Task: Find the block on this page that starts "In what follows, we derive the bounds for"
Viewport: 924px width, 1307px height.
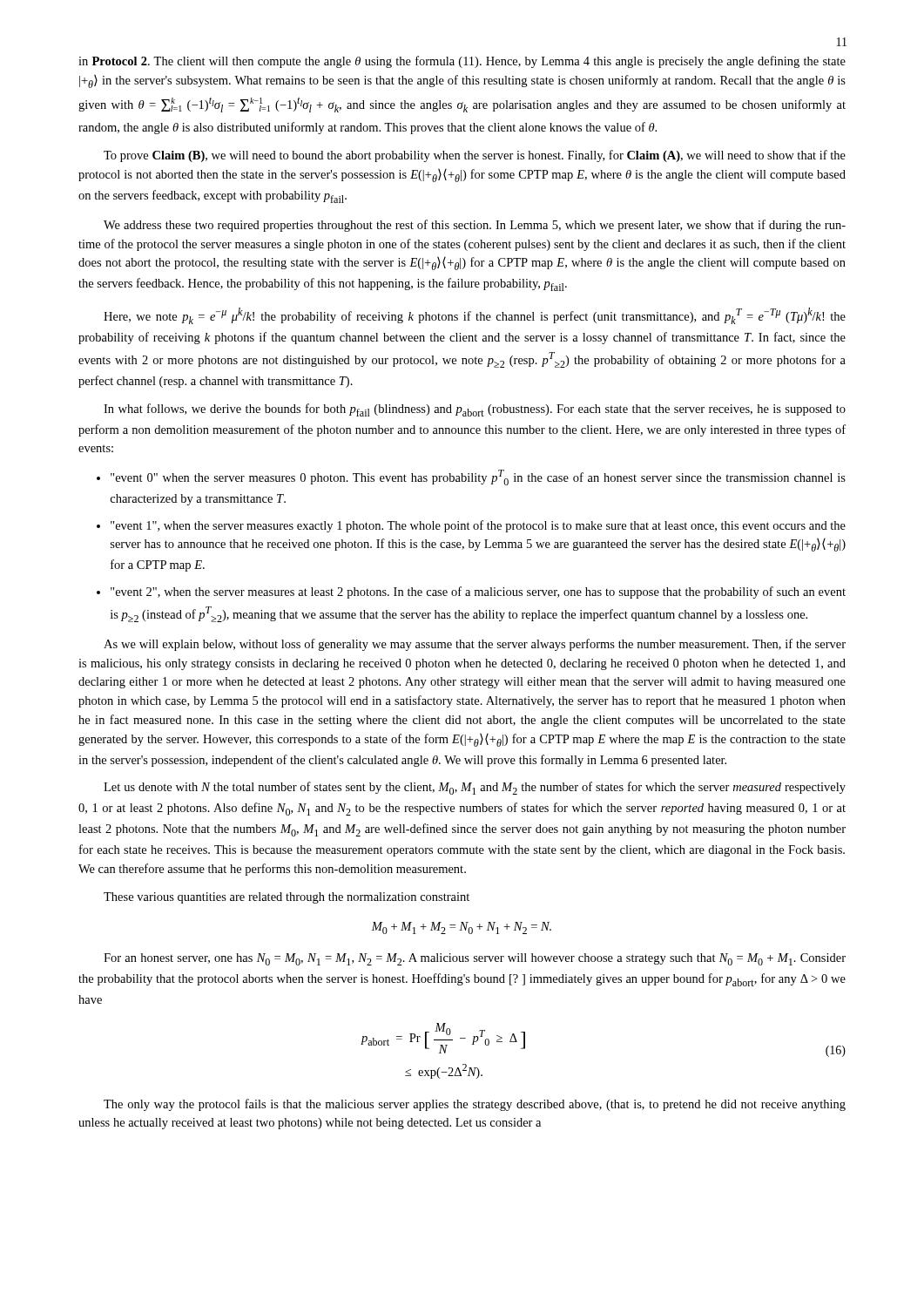Action: (462, 428)
